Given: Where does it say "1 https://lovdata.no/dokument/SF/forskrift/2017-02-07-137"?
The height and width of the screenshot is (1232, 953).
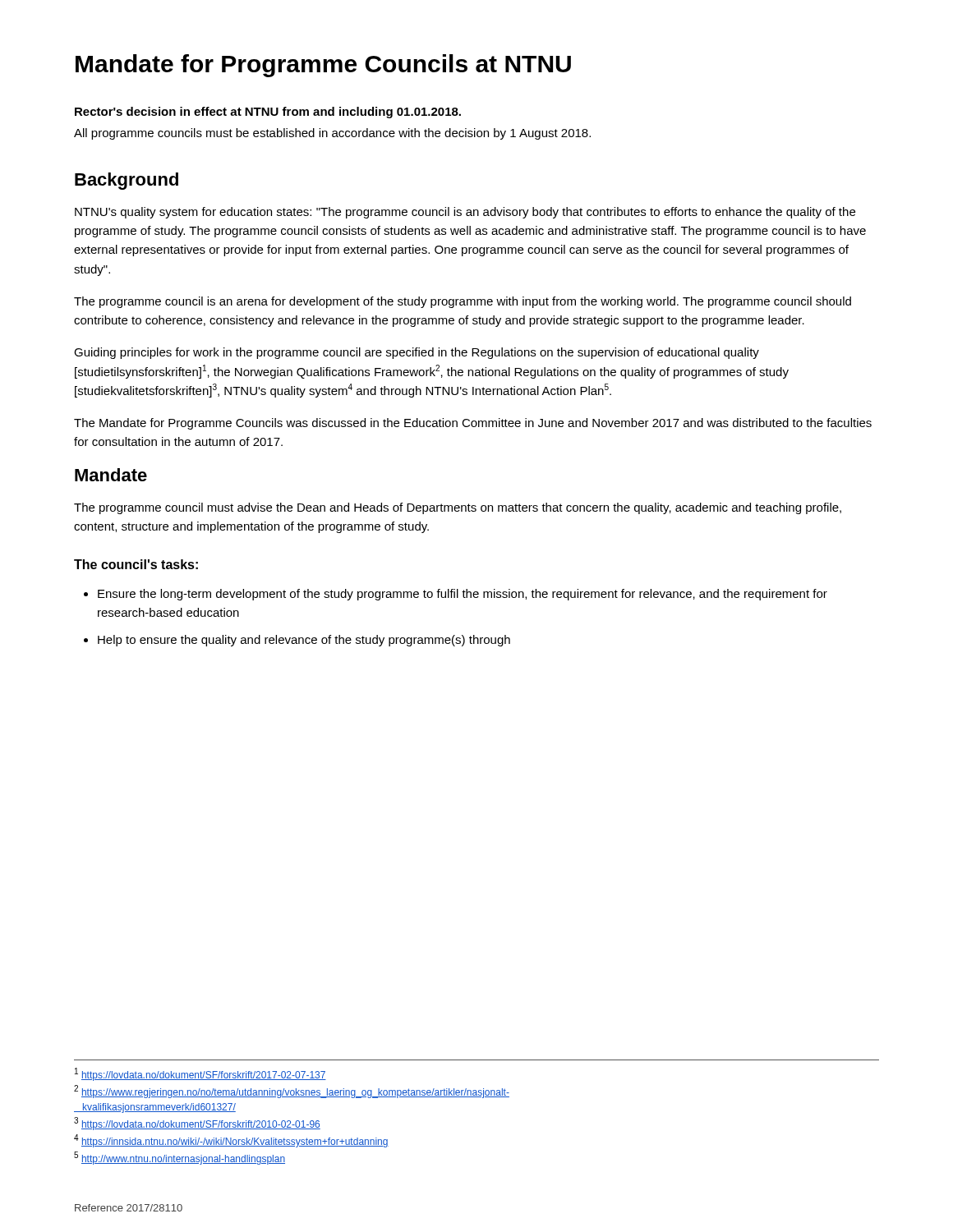Looking at the screenshot, I should 200,1074.
